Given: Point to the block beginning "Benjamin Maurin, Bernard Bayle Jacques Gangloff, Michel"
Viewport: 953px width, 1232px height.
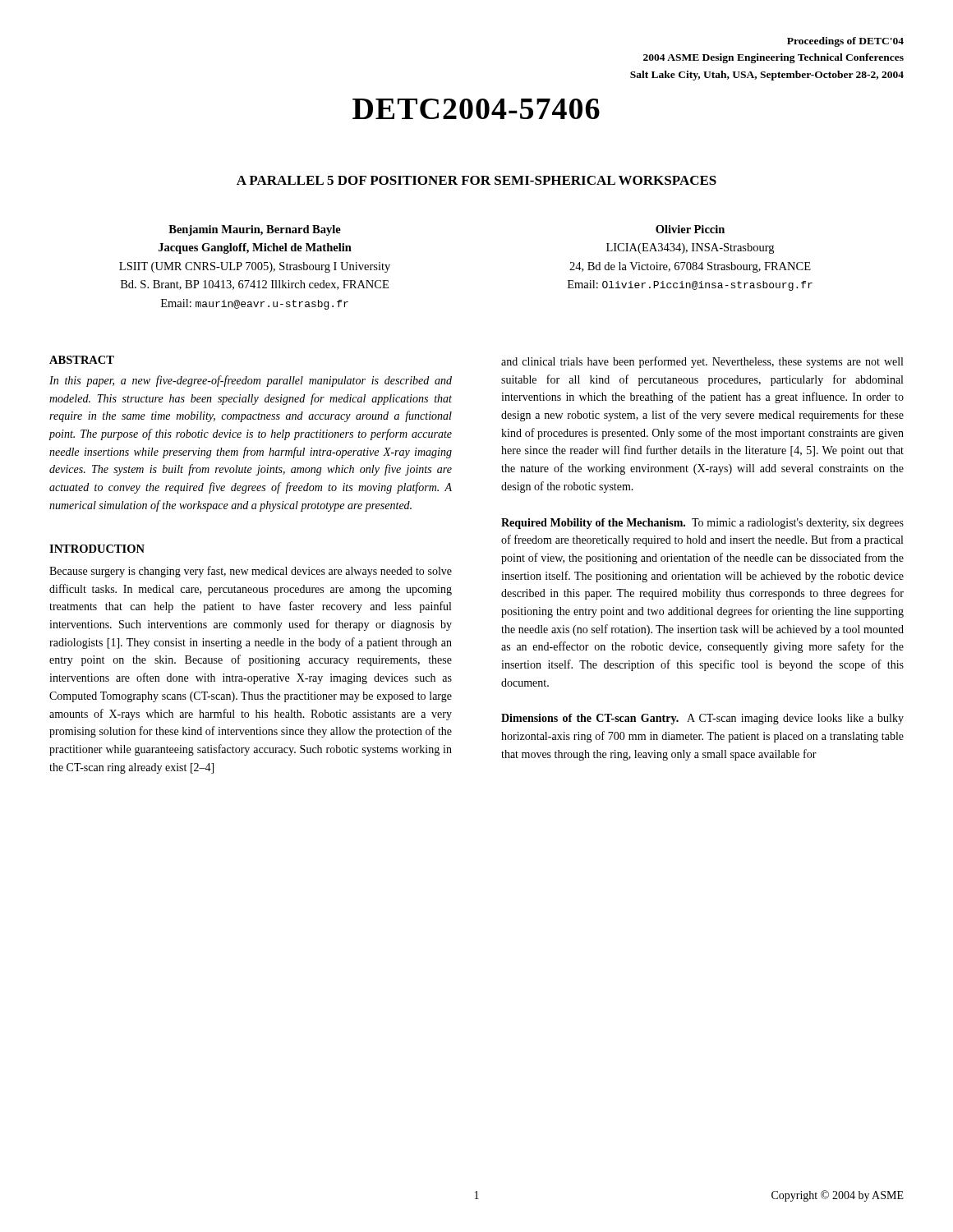Looking at the screenshot, I should [x=255, y=267].
